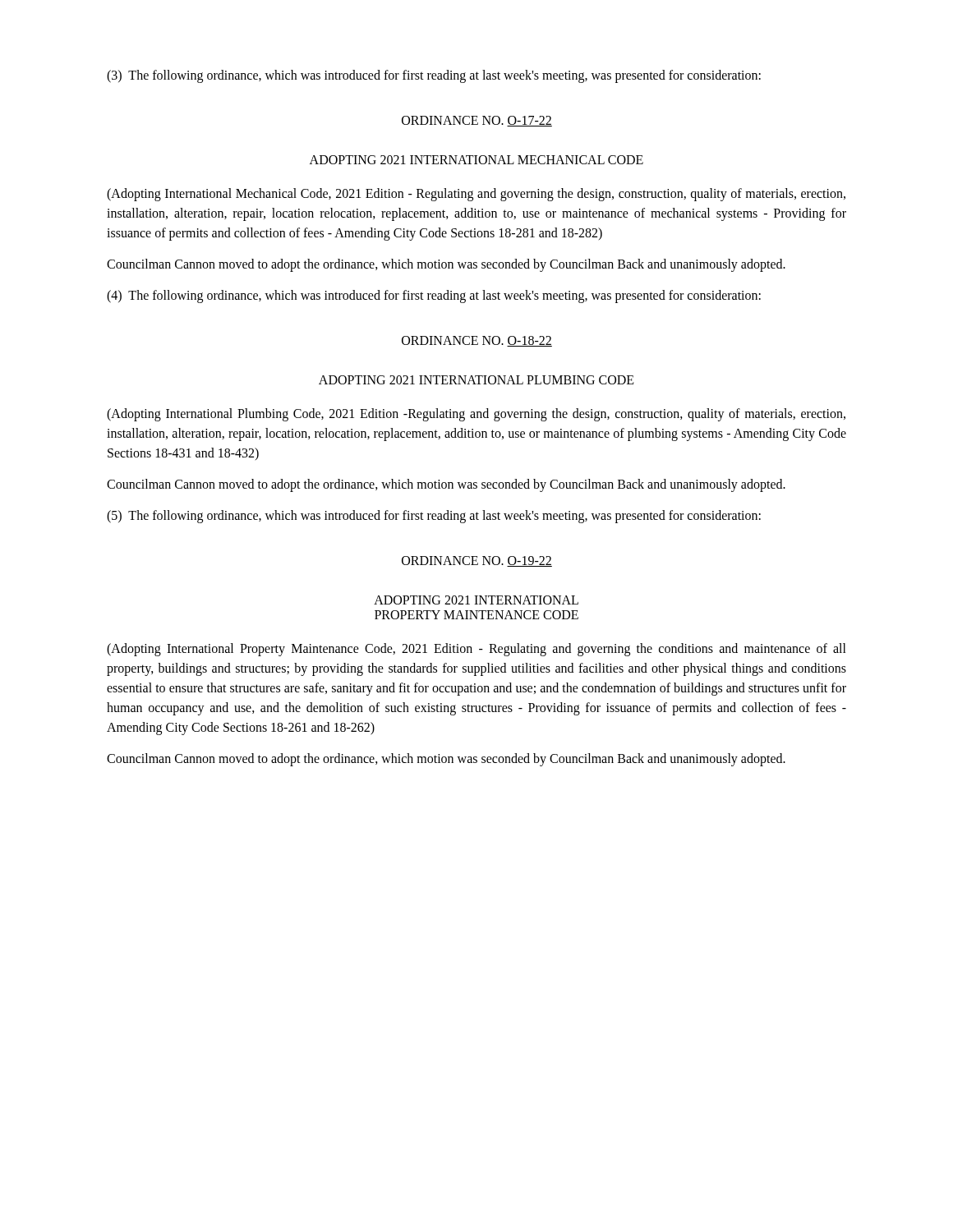Image resolution: width=953 pixels, height=1232 pixels.
Task: Click on the text block with the text "(Adopting International Property Maintenance Code, 2021 Edition -"
Action: tap(476, 688)
